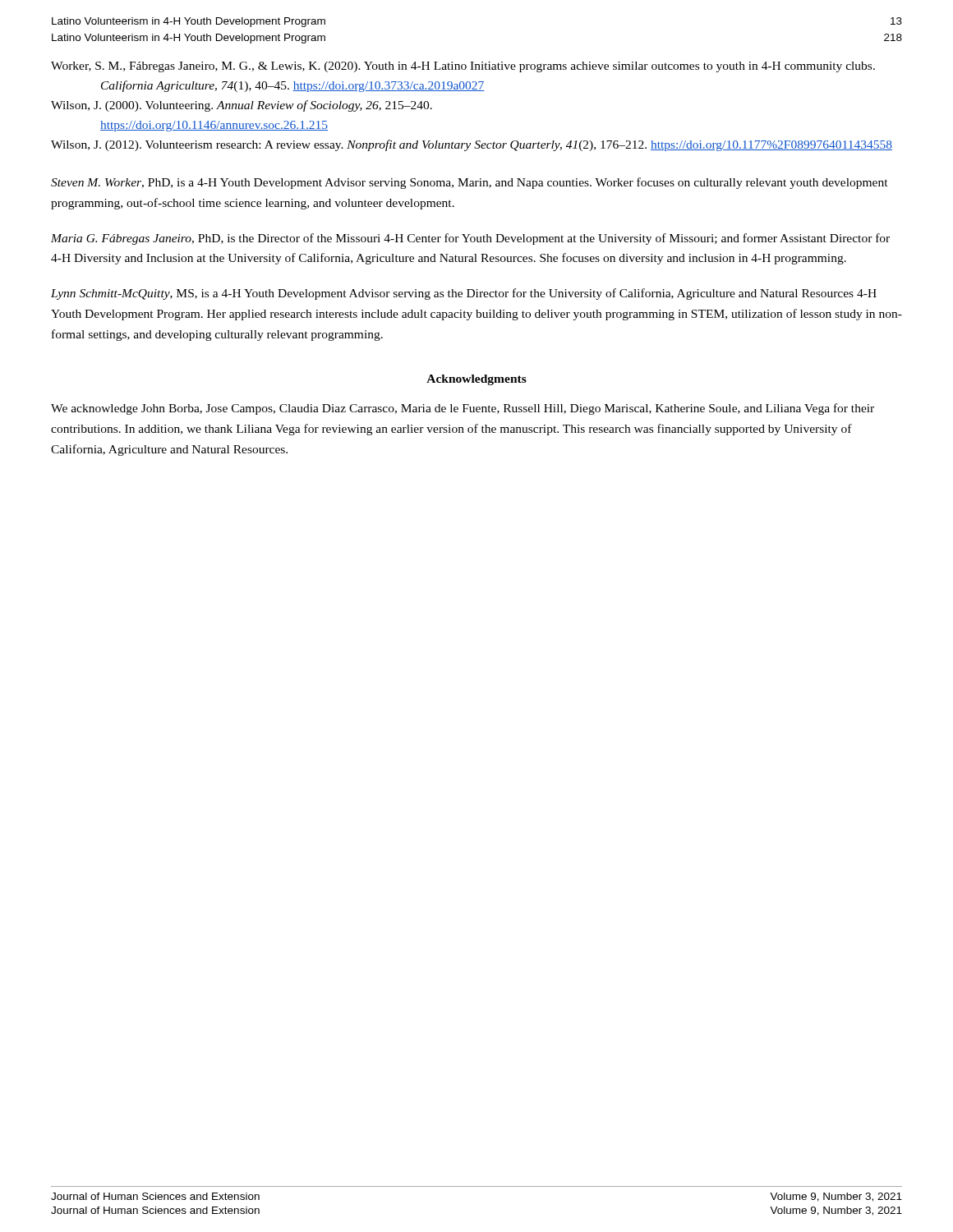
Task: Locate a section header
Action: [x=476, y=378]
